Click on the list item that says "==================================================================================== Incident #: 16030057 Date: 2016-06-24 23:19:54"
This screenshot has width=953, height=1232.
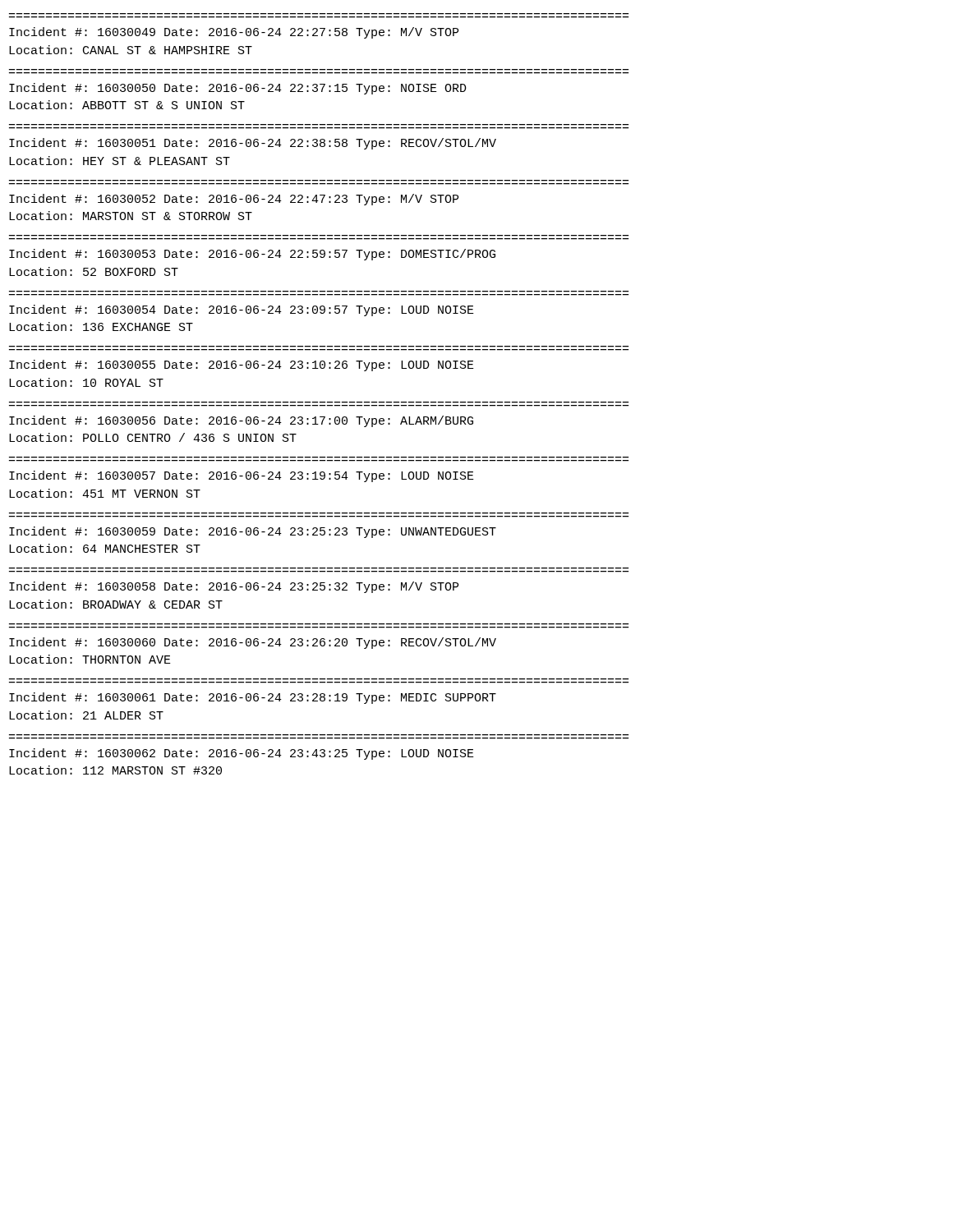[476, 479]
